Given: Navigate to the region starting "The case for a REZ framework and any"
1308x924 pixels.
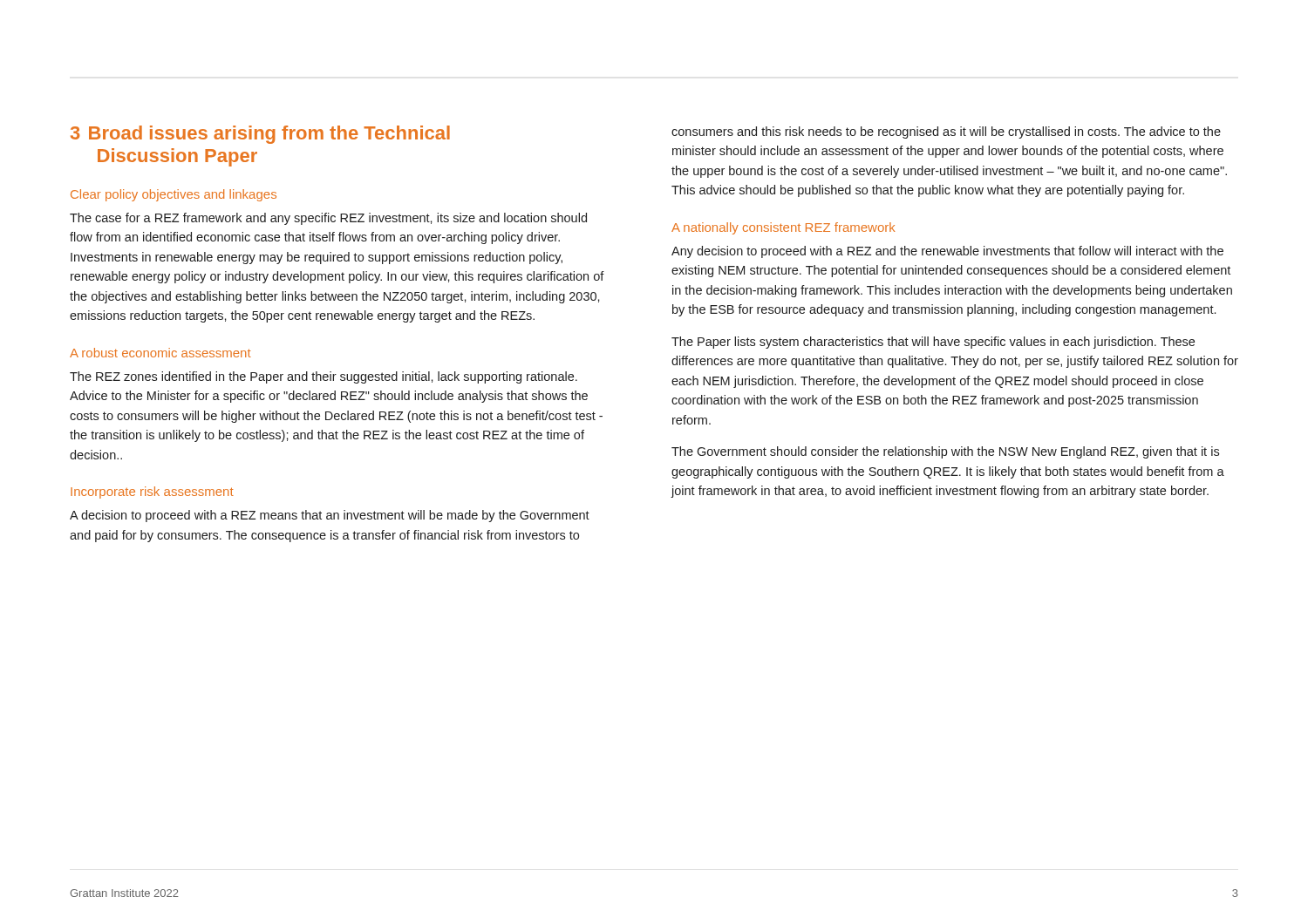Looking at the screenshot, I should point(340,267).
